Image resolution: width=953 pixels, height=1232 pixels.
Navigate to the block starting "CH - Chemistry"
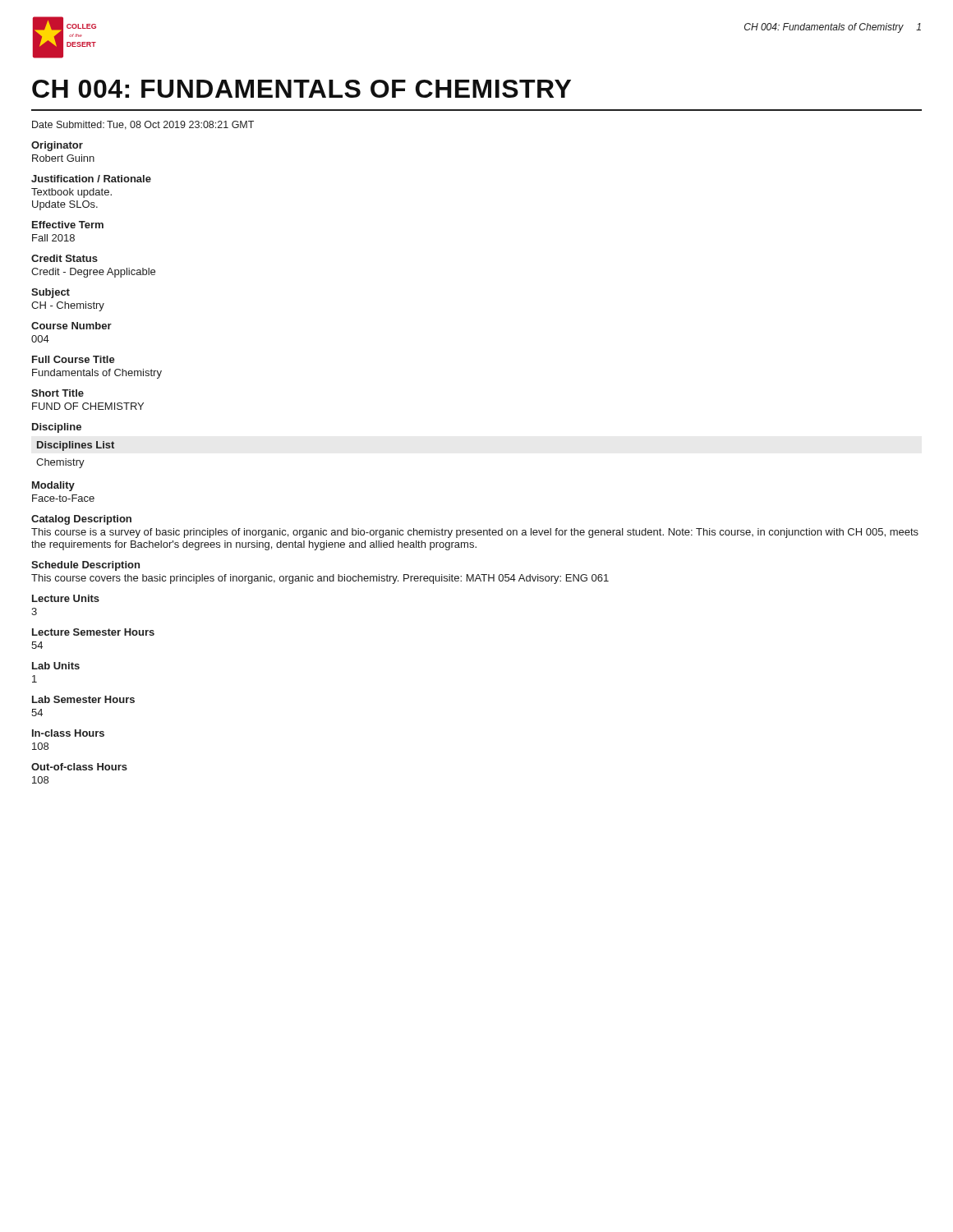coord(68,305)
